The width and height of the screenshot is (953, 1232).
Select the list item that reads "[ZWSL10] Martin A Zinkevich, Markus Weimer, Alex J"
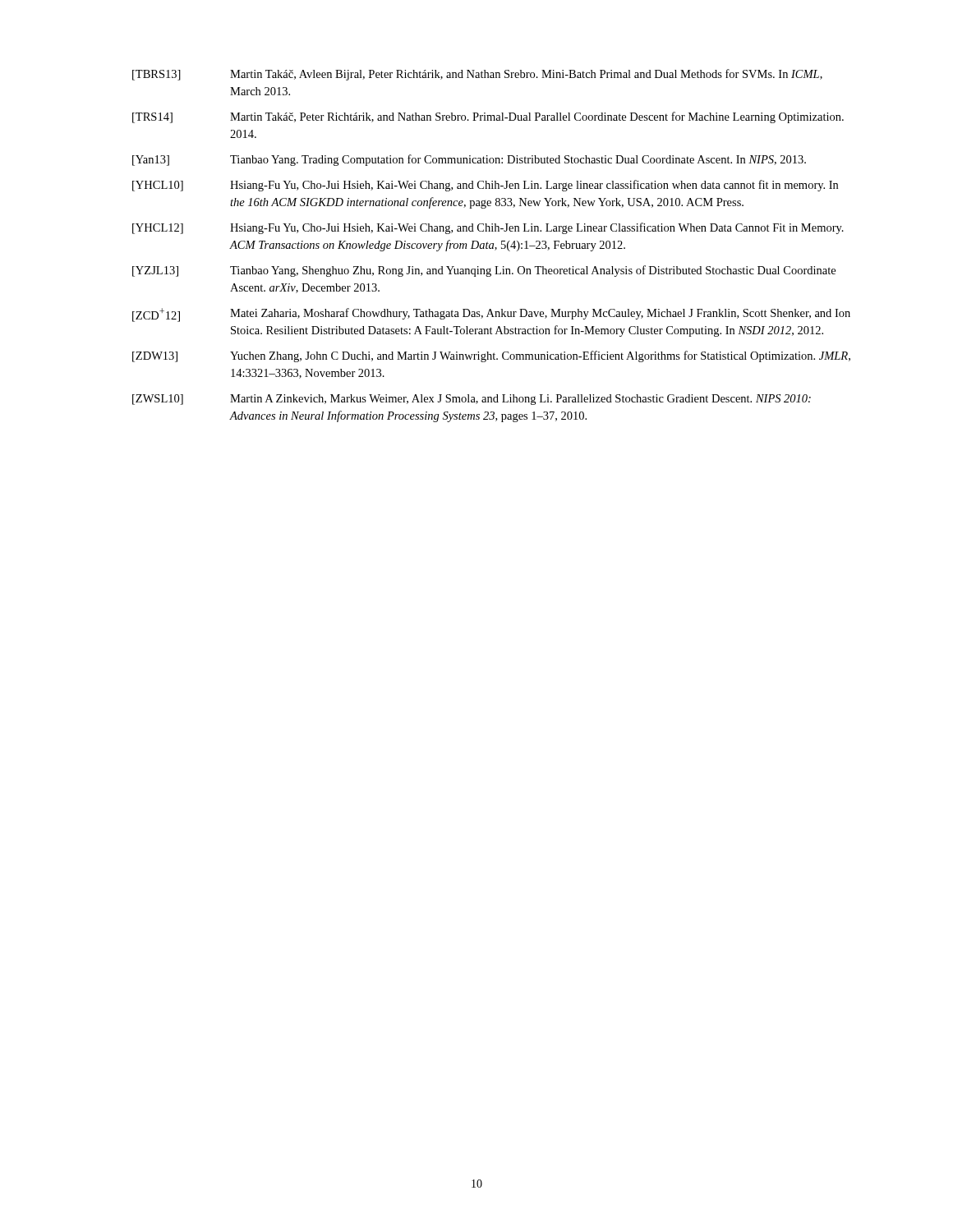pos(493,408)
